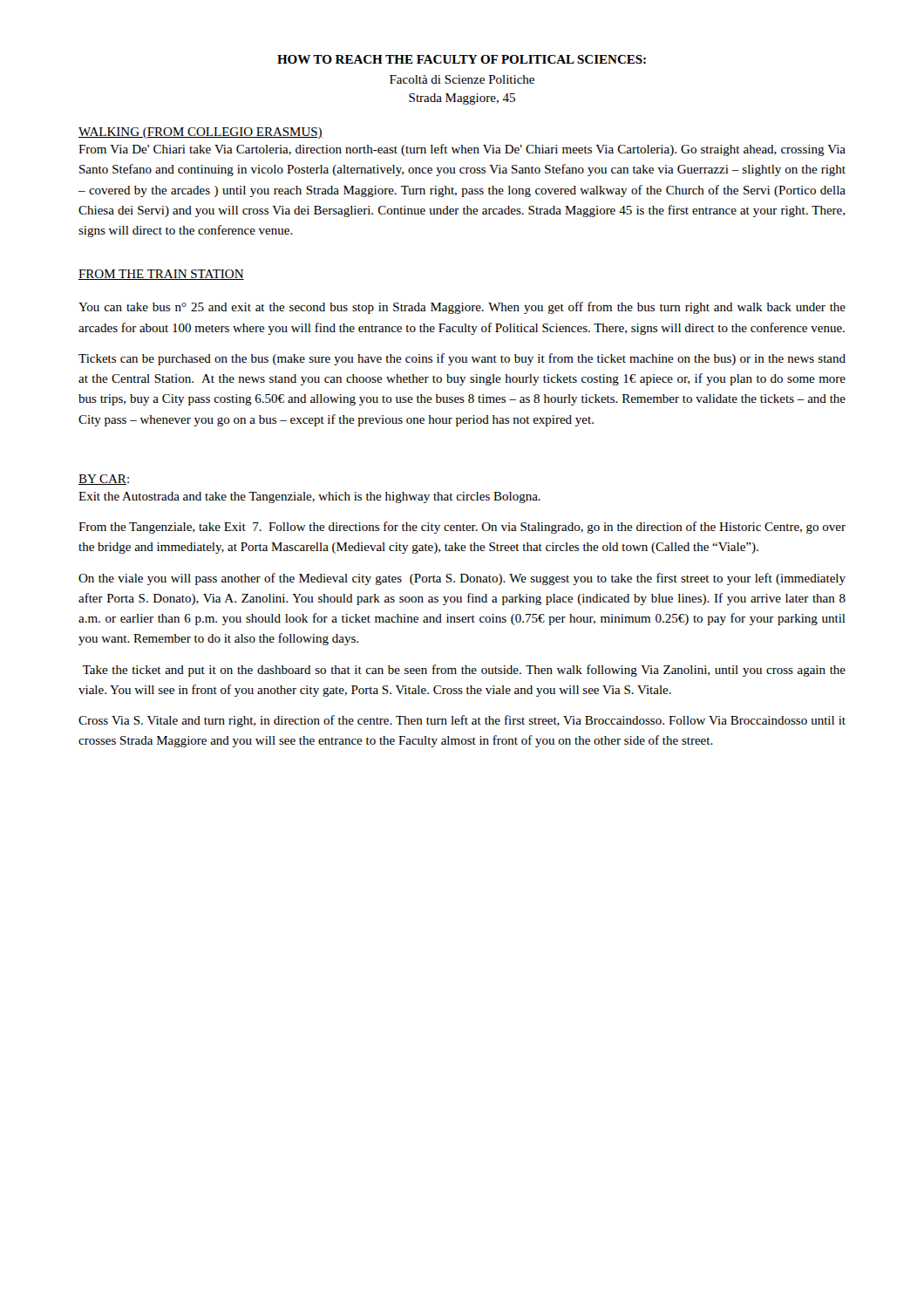Where is the section header that starts "WALKING (FROM COLLEGIO"?
Viewport: 924px width, 1308px height.
[x=200, y=132]
